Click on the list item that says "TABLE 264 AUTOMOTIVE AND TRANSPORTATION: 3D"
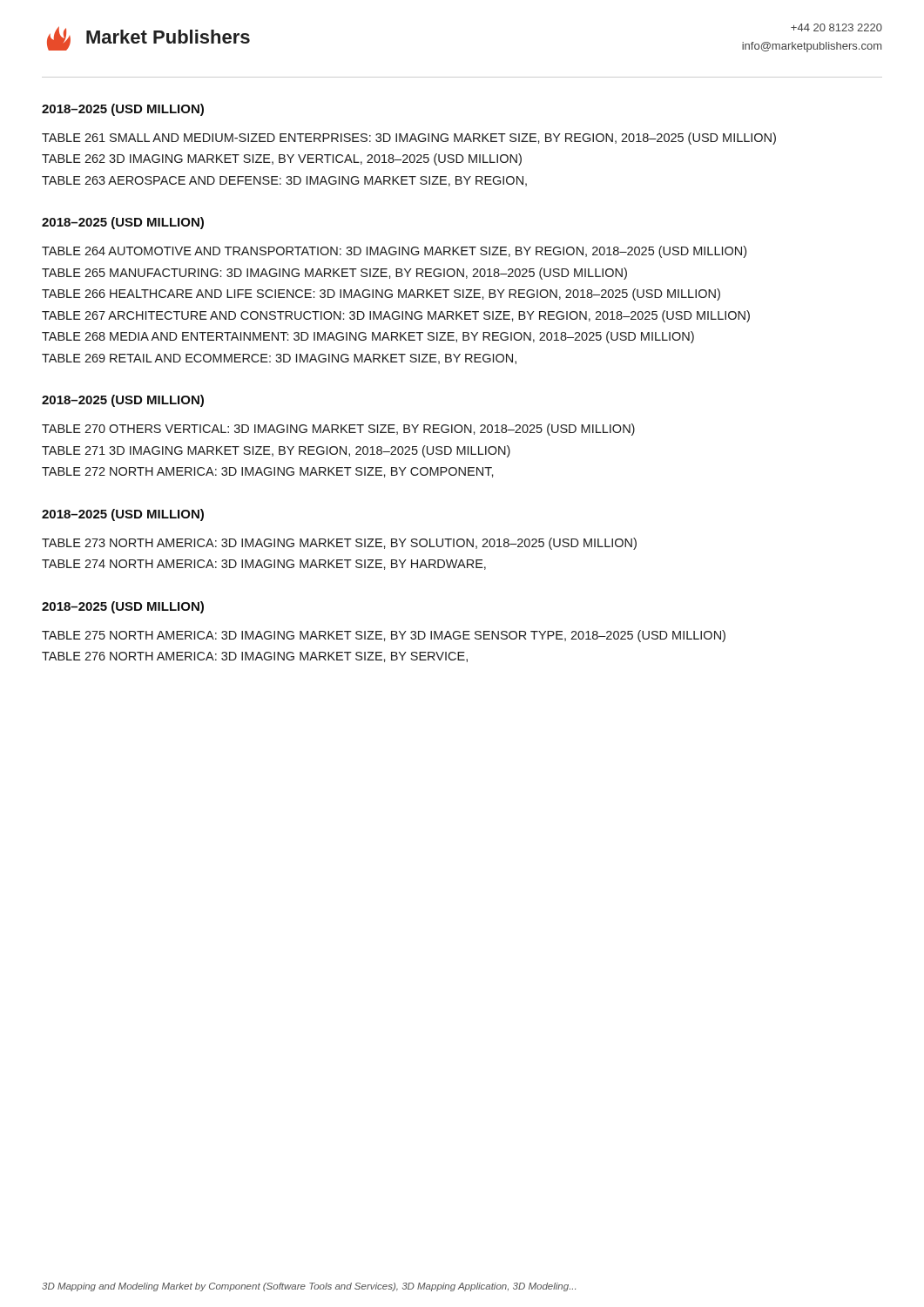Screen dimensions: 1307x924 tap(395, 251)
